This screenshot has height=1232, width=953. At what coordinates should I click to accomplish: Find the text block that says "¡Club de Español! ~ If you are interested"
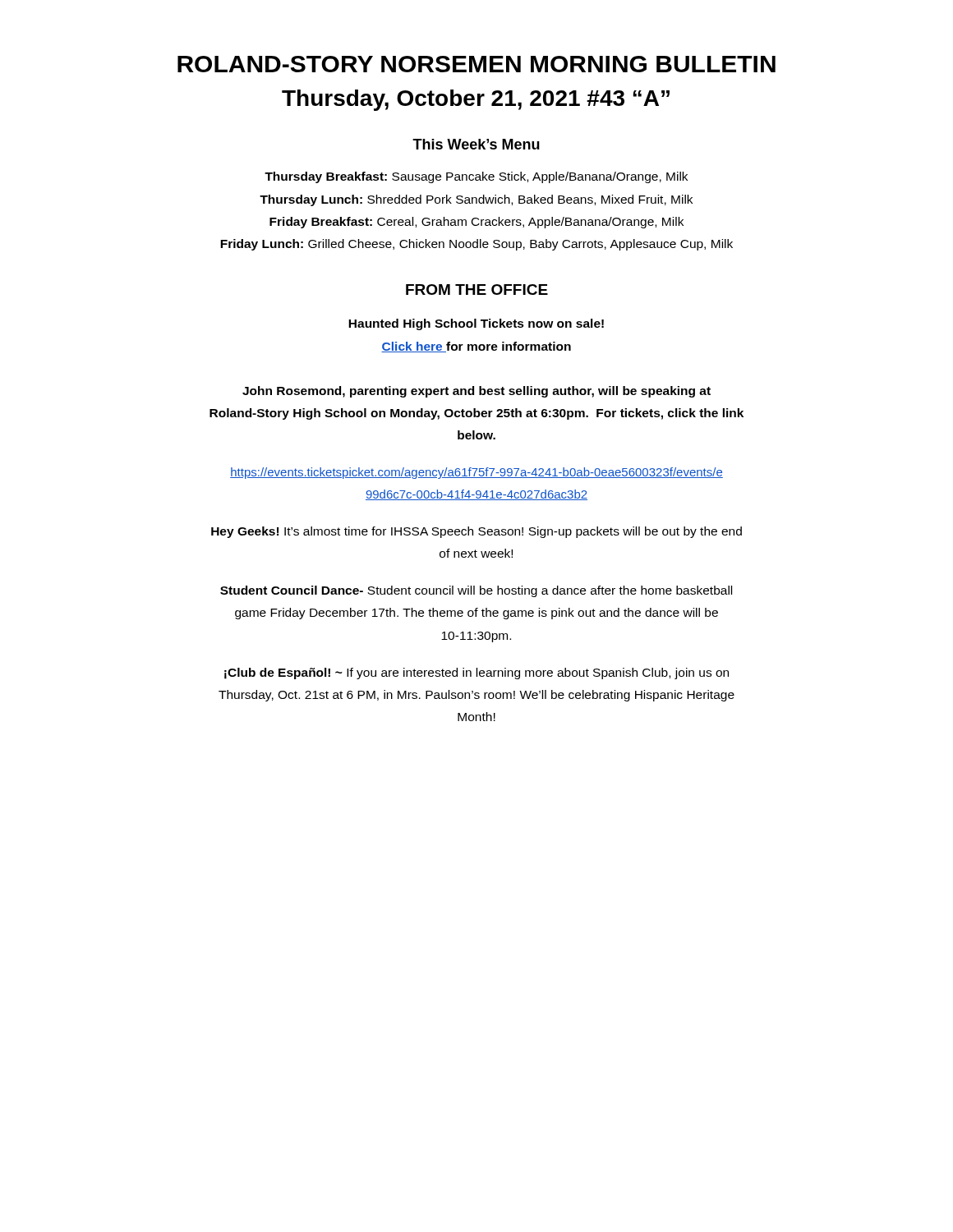click(476, 694)
